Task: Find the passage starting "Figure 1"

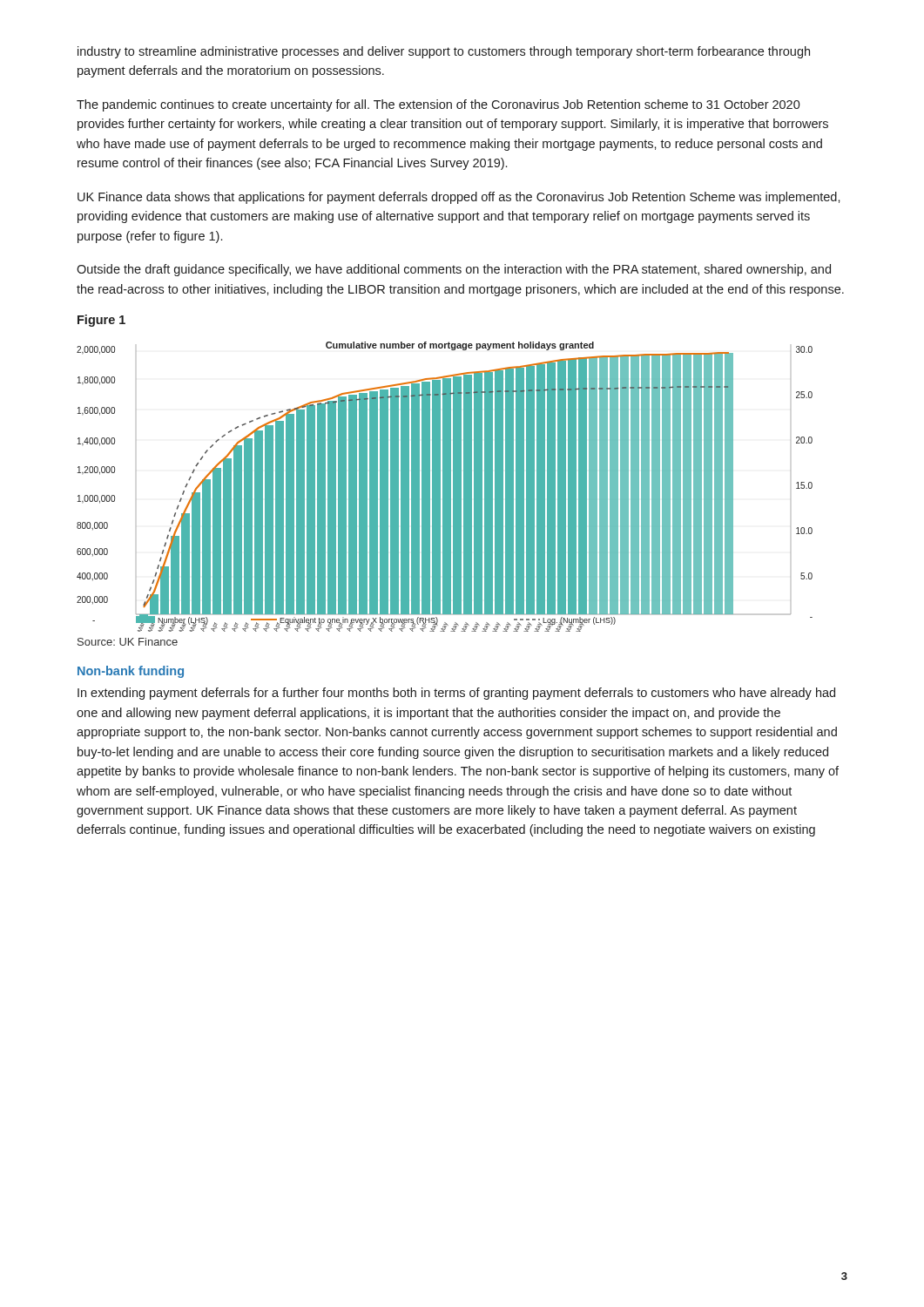Action: coord(101,320)
